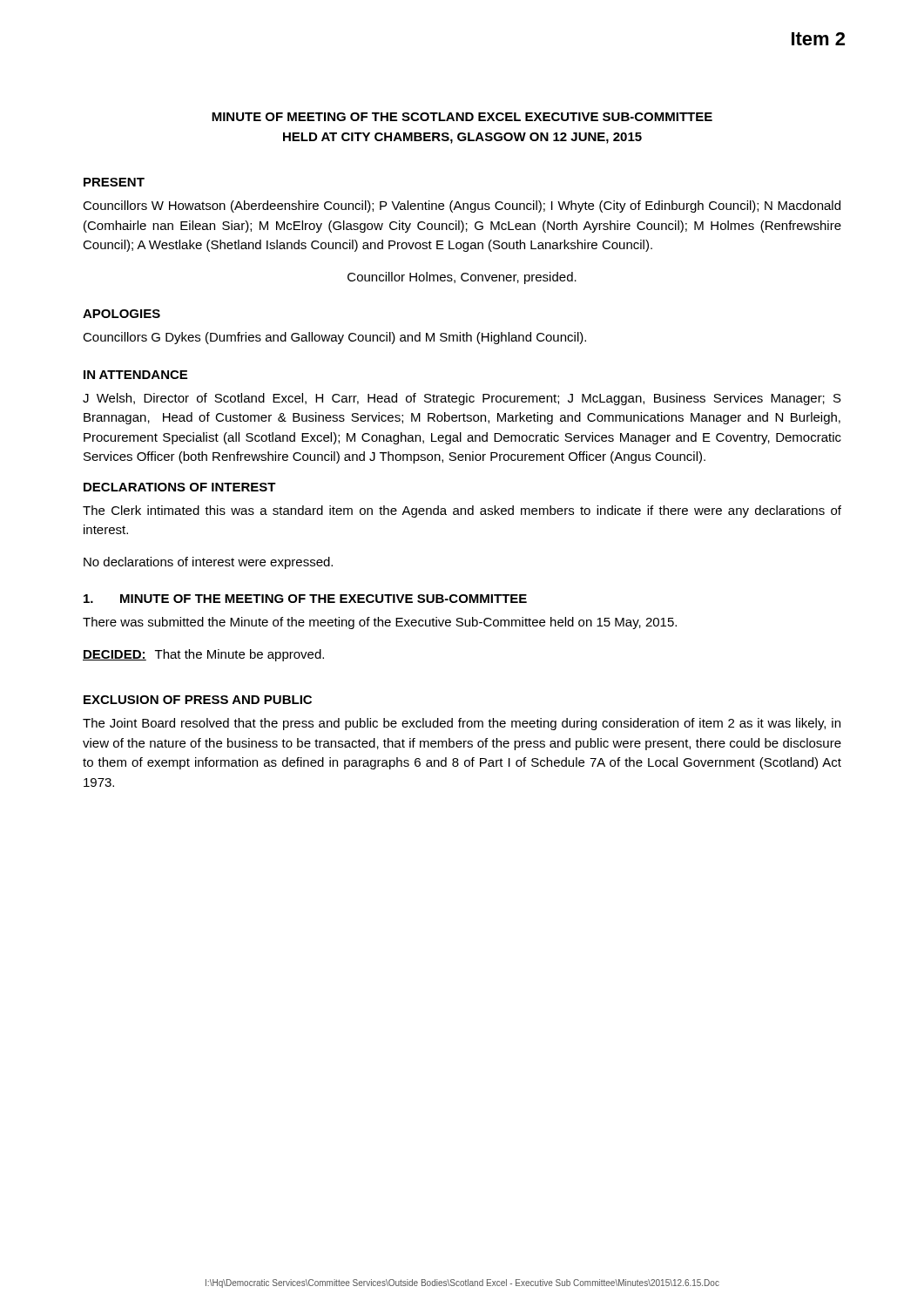
Task: Select the title with the text "MINUTE OF MEETING"
Action: click(462, 126)
